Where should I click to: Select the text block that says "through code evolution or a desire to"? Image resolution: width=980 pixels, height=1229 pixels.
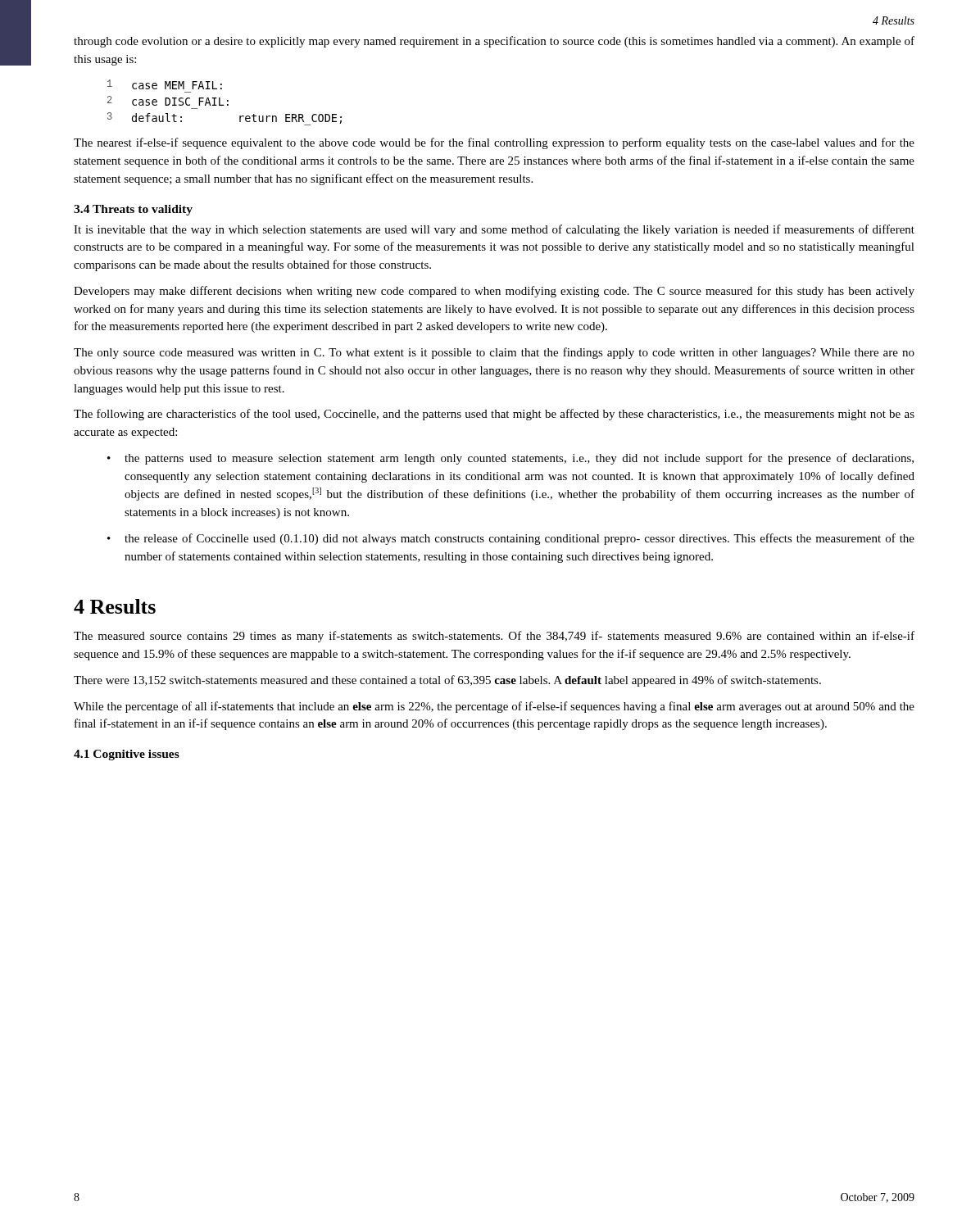pyautogui.click(x=494, y=50)
